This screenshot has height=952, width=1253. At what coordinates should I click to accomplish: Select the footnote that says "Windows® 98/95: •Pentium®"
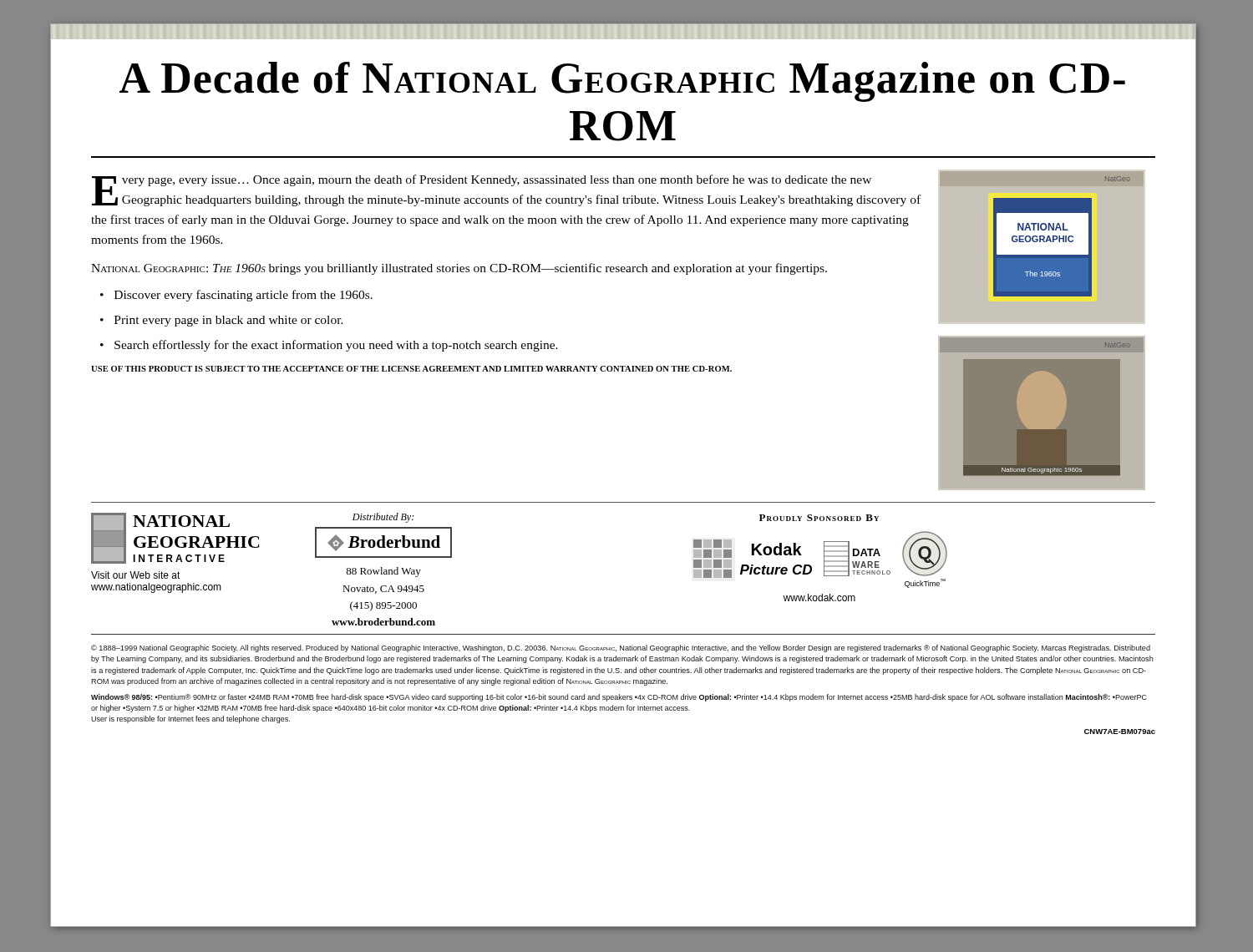619,708
